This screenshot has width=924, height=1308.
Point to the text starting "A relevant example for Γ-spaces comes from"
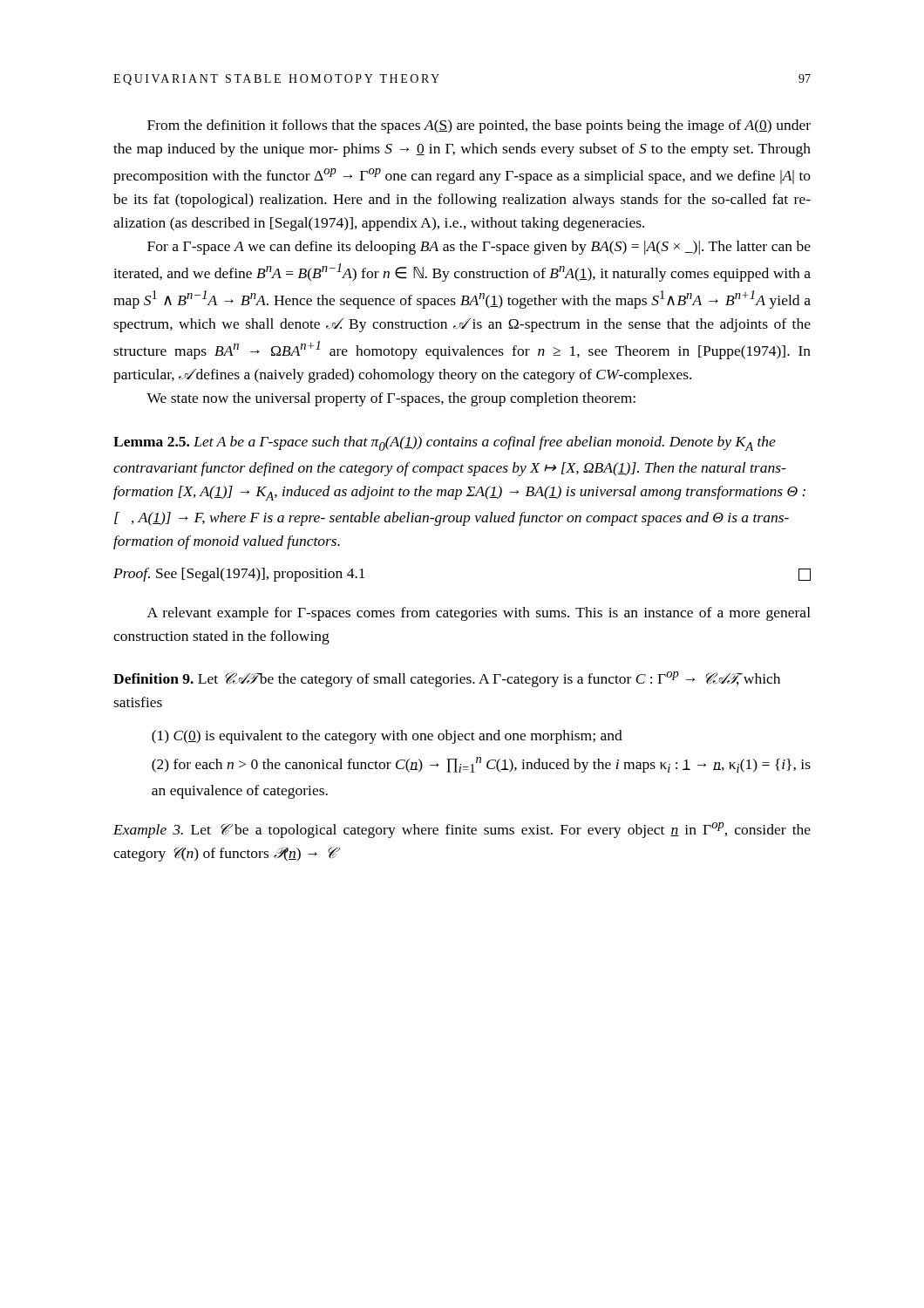tap(462, 624)
